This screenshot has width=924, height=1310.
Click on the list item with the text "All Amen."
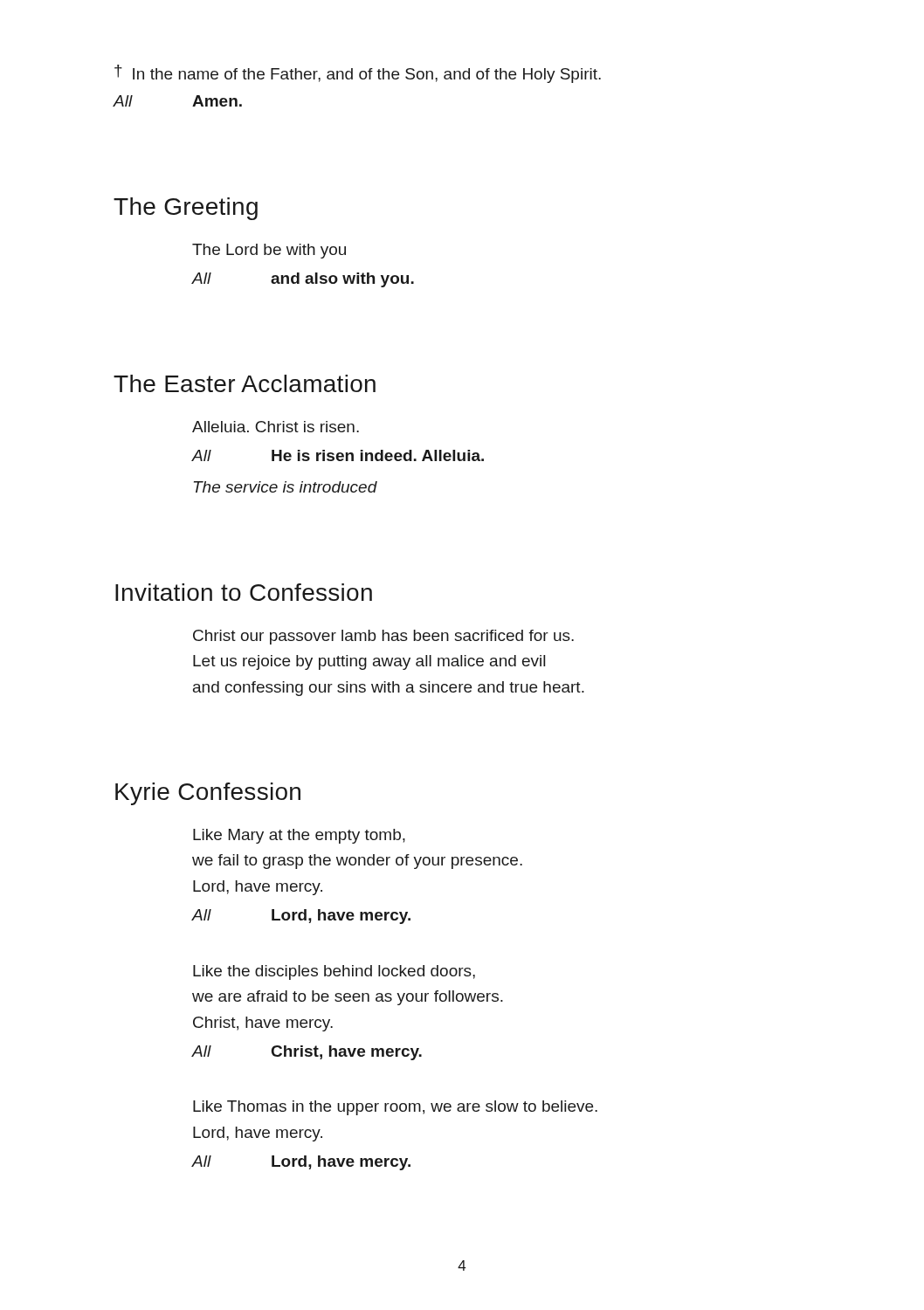click(x=118, y=100)
